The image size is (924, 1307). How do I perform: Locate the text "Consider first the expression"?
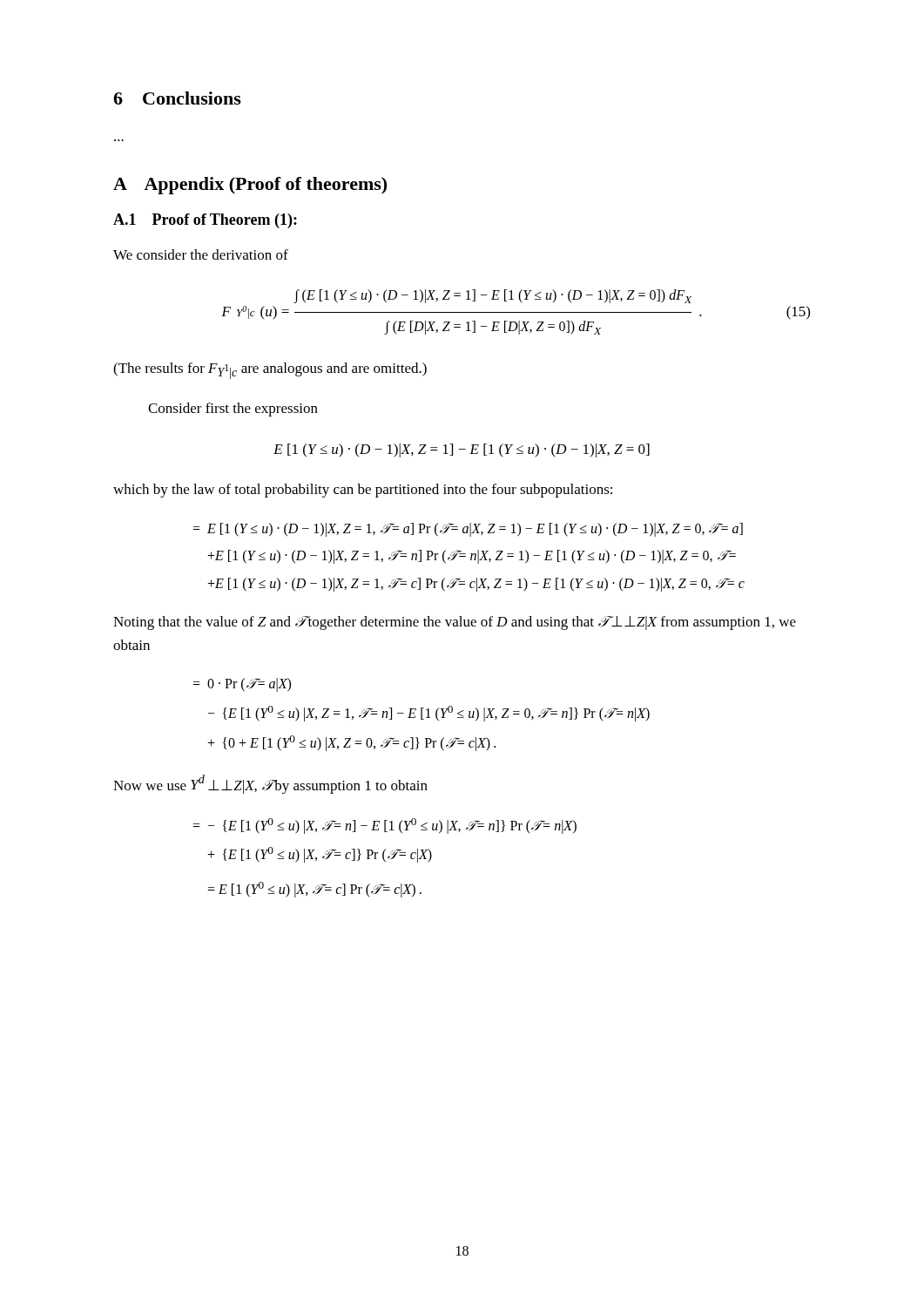pyautogui.click(x=233, y=410)
